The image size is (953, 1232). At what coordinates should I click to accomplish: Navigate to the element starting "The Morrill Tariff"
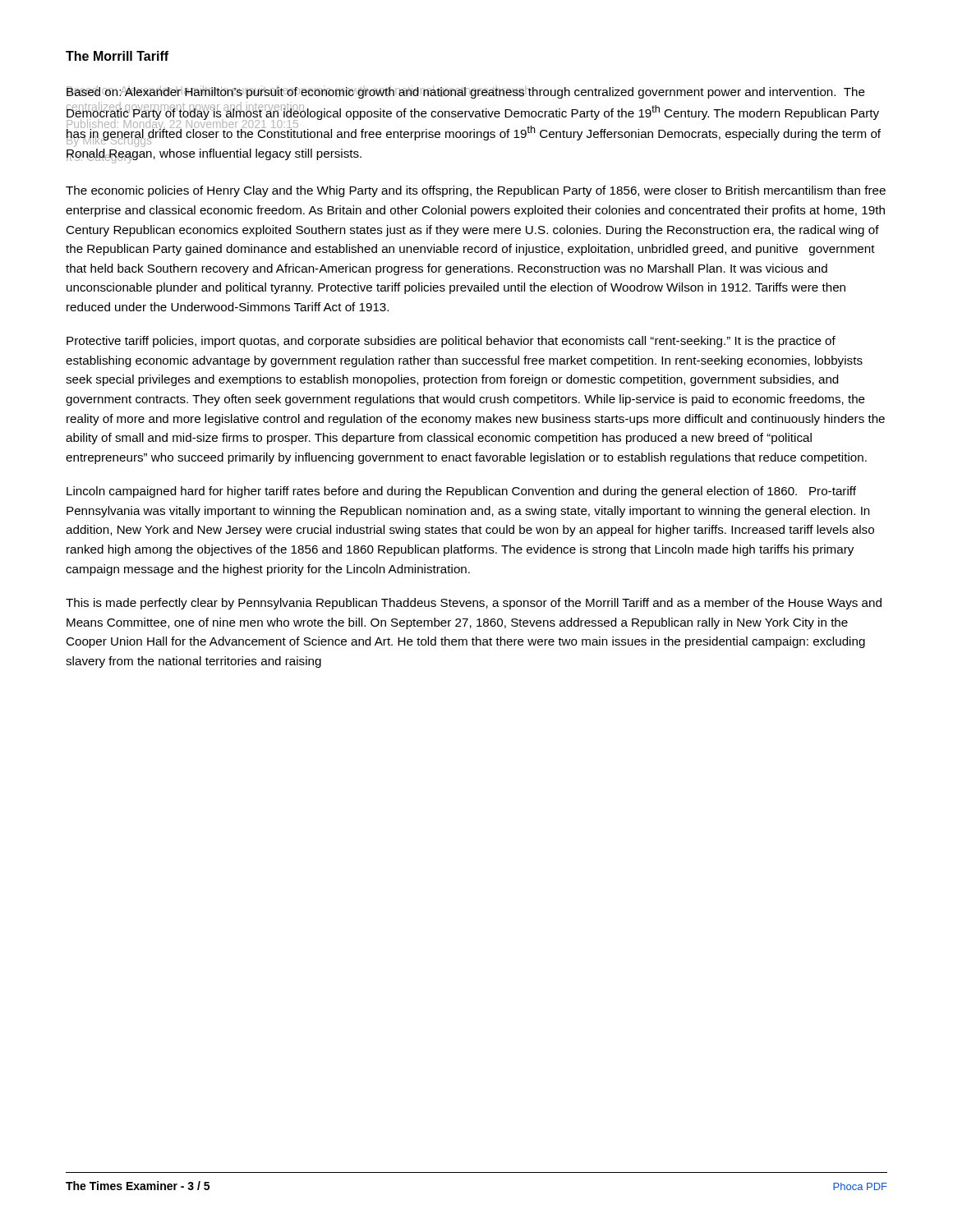(117, 56)
